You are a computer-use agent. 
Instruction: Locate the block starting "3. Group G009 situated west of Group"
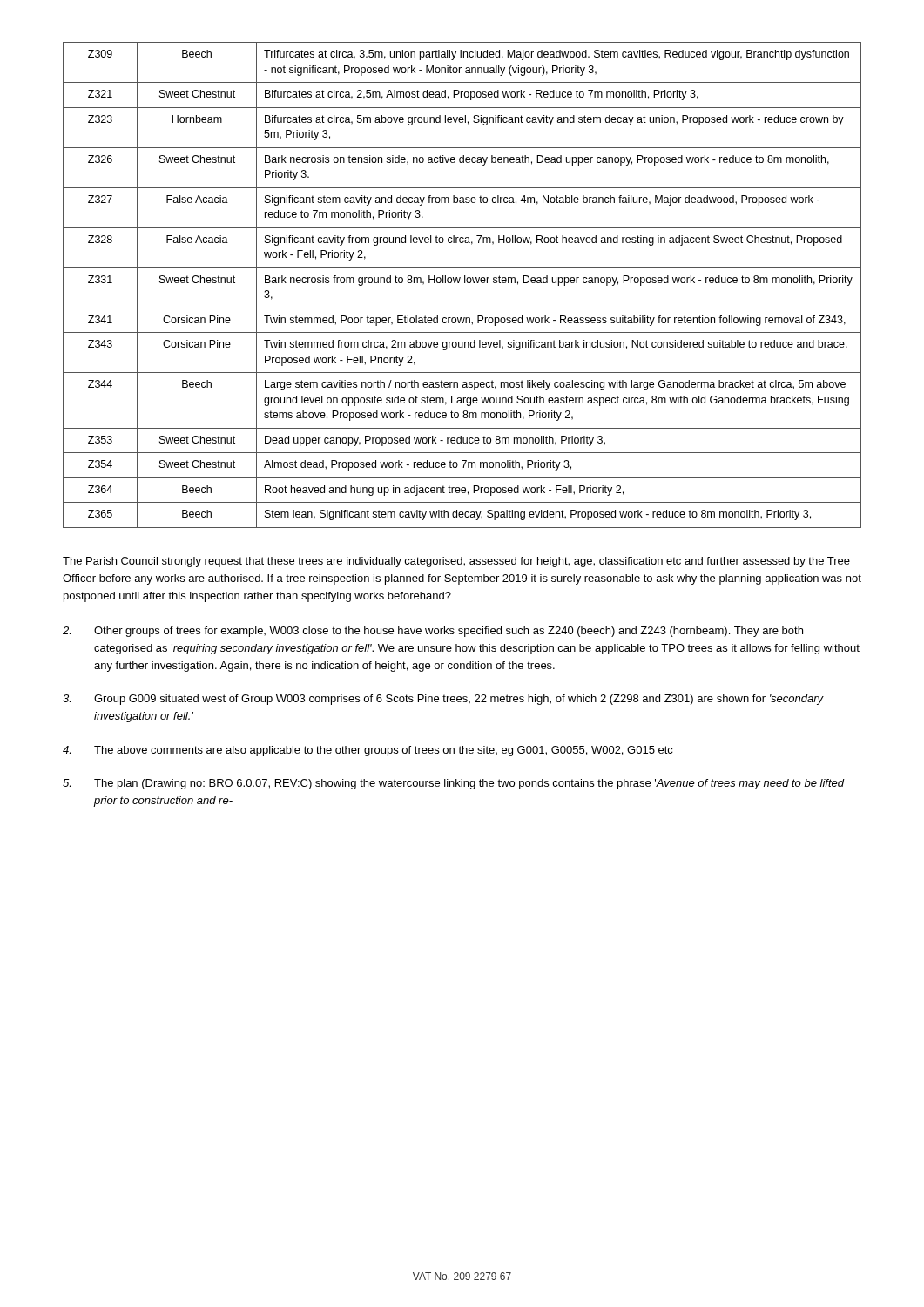tap(462, 708)
